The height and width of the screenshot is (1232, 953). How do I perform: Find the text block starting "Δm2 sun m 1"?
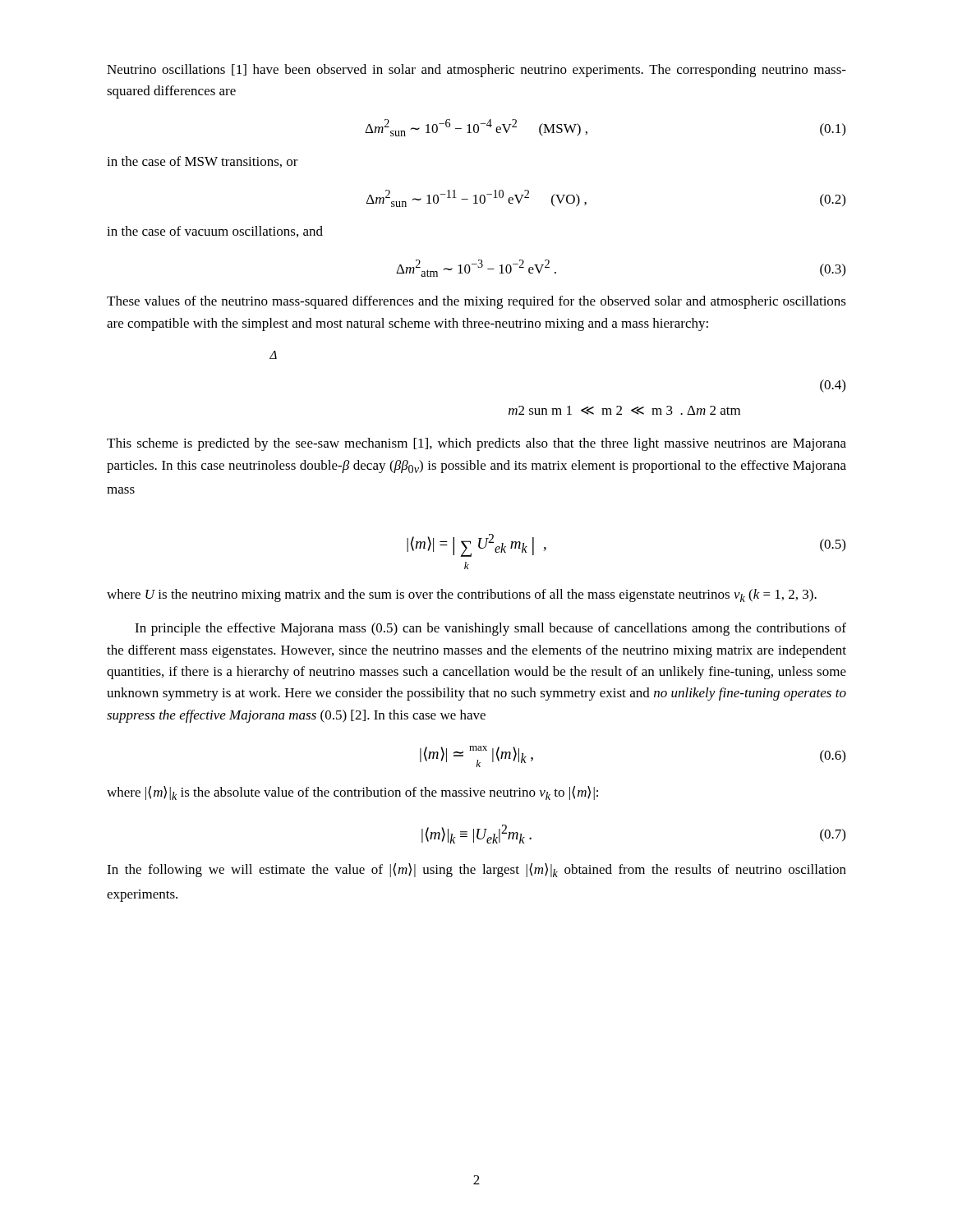coord(273,355)
